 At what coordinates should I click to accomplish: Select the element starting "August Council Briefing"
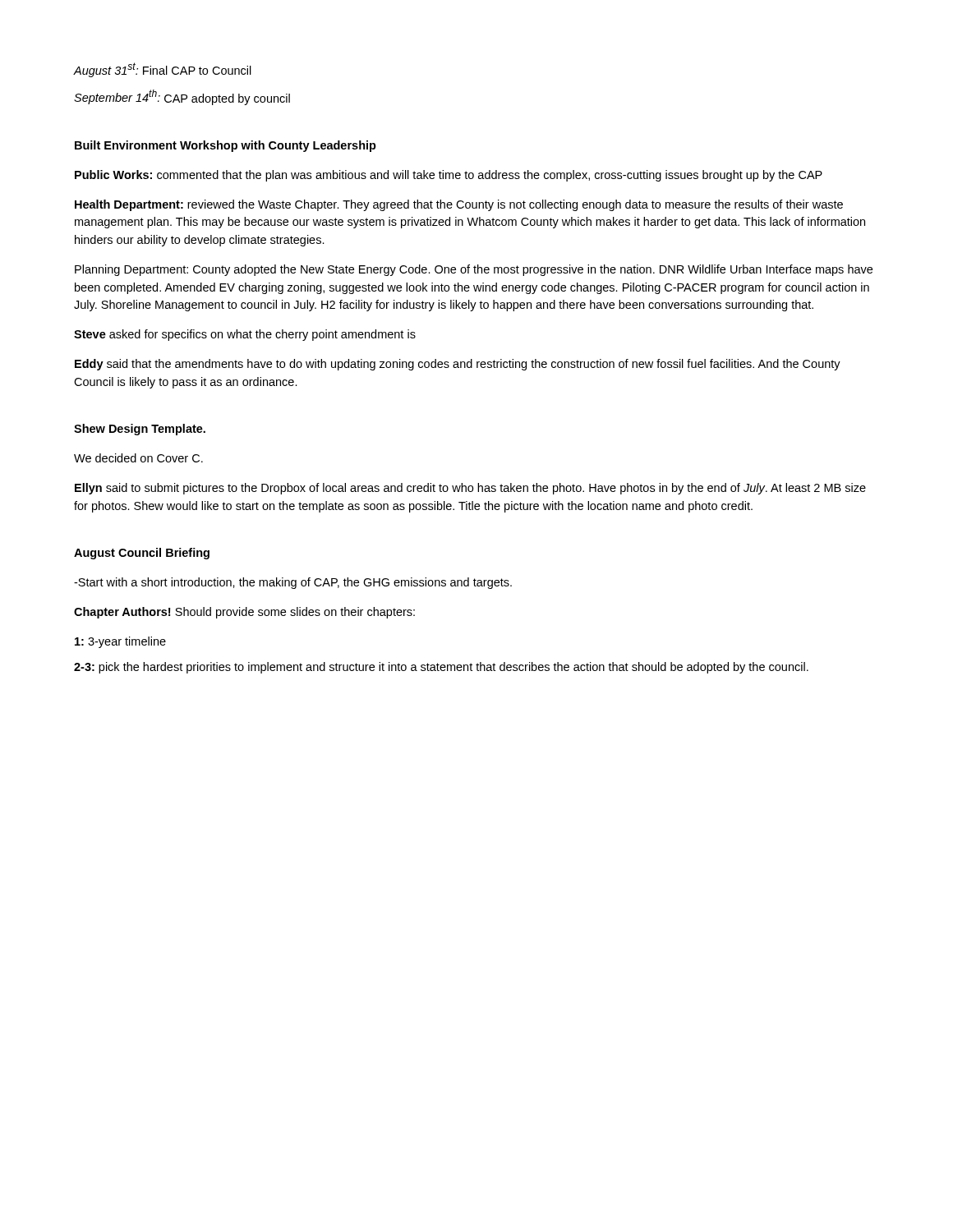click(142, 553)
